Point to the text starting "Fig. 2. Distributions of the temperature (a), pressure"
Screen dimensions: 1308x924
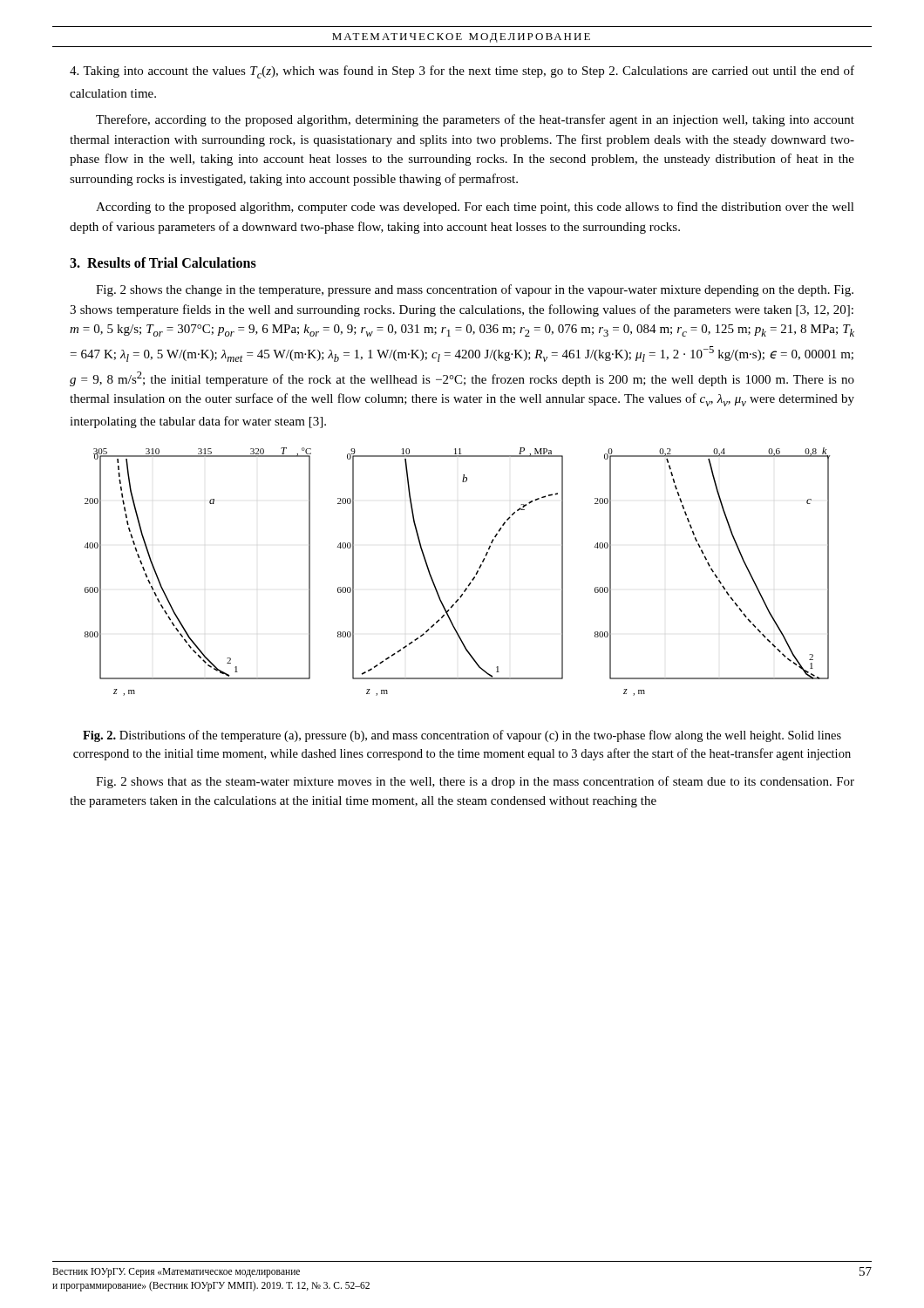point(462,744)
